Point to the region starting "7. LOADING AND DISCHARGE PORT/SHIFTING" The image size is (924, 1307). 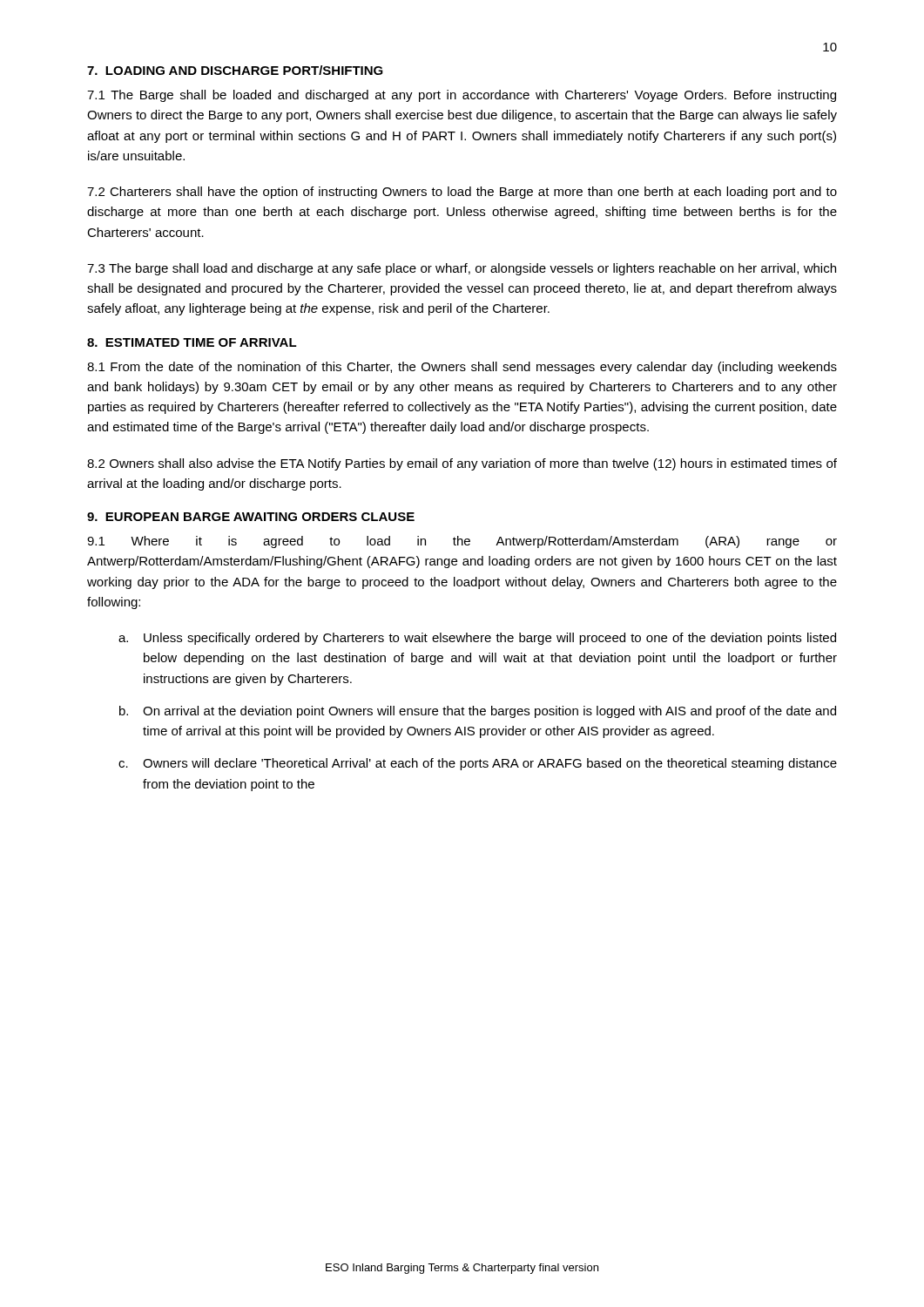click(x=235, y=70)
